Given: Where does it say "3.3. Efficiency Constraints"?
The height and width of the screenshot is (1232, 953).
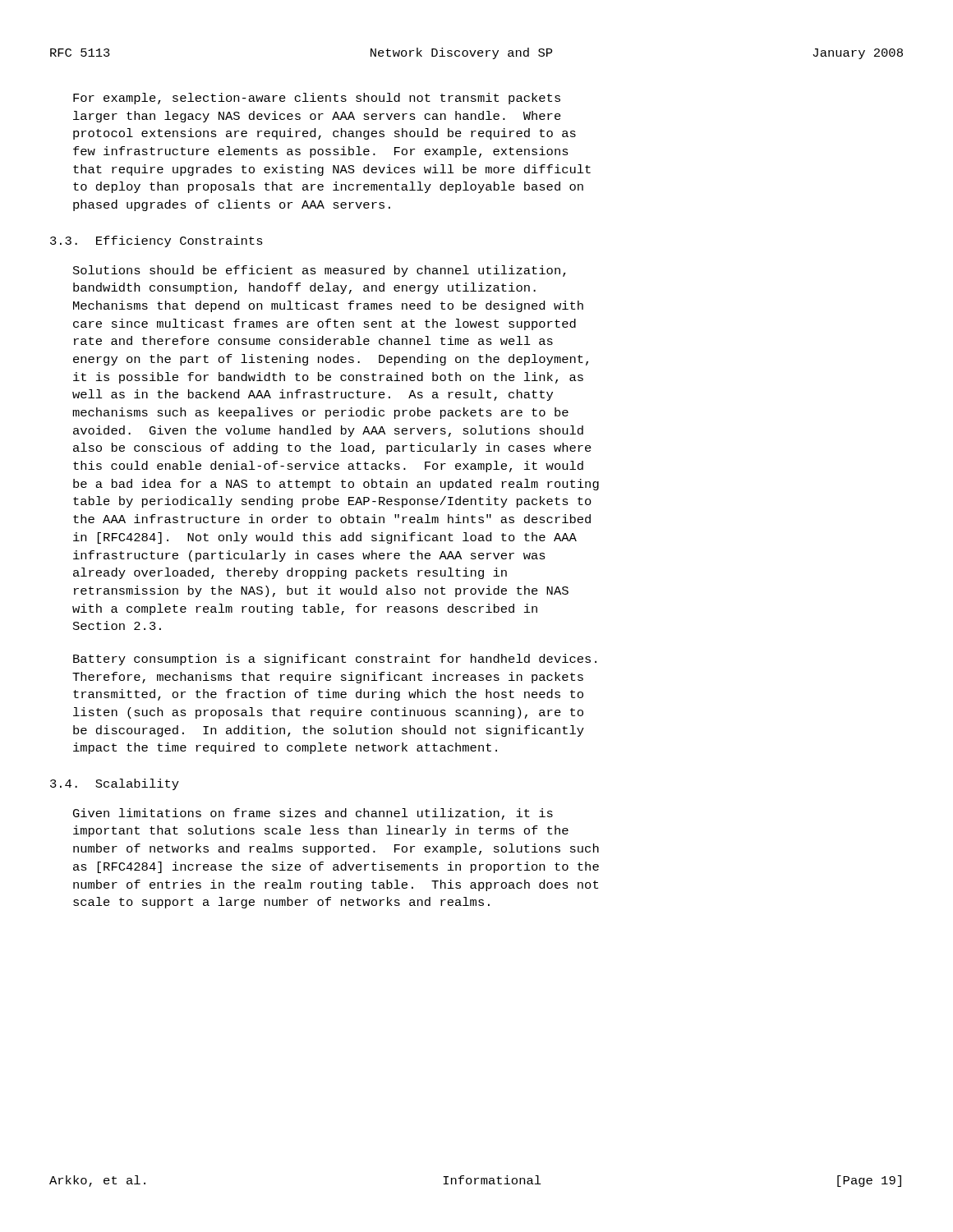Looking at the screenshot, I should click(156, 241).
